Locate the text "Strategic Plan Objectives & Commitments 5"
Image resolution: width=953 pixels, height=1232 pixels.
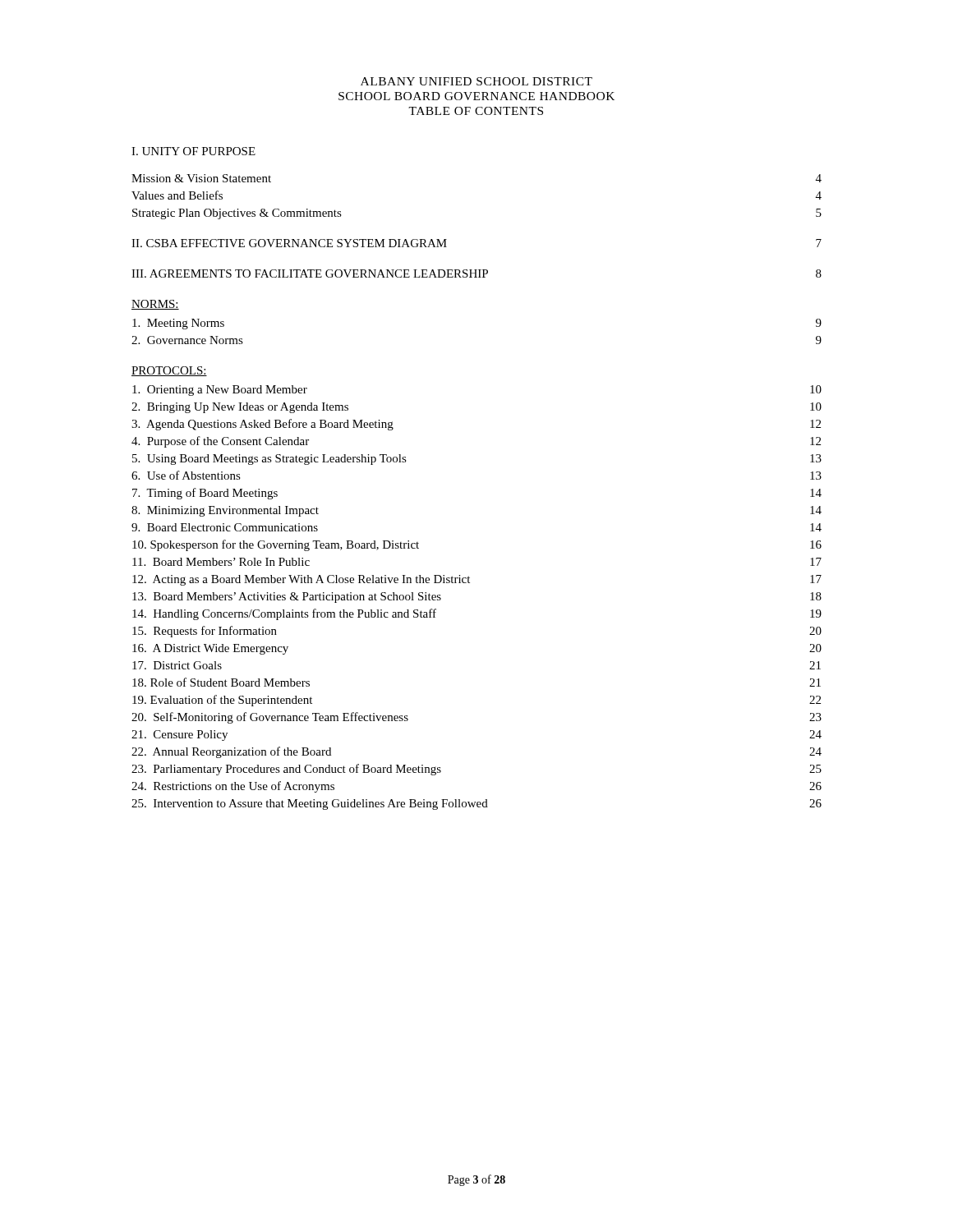(238, 214)
